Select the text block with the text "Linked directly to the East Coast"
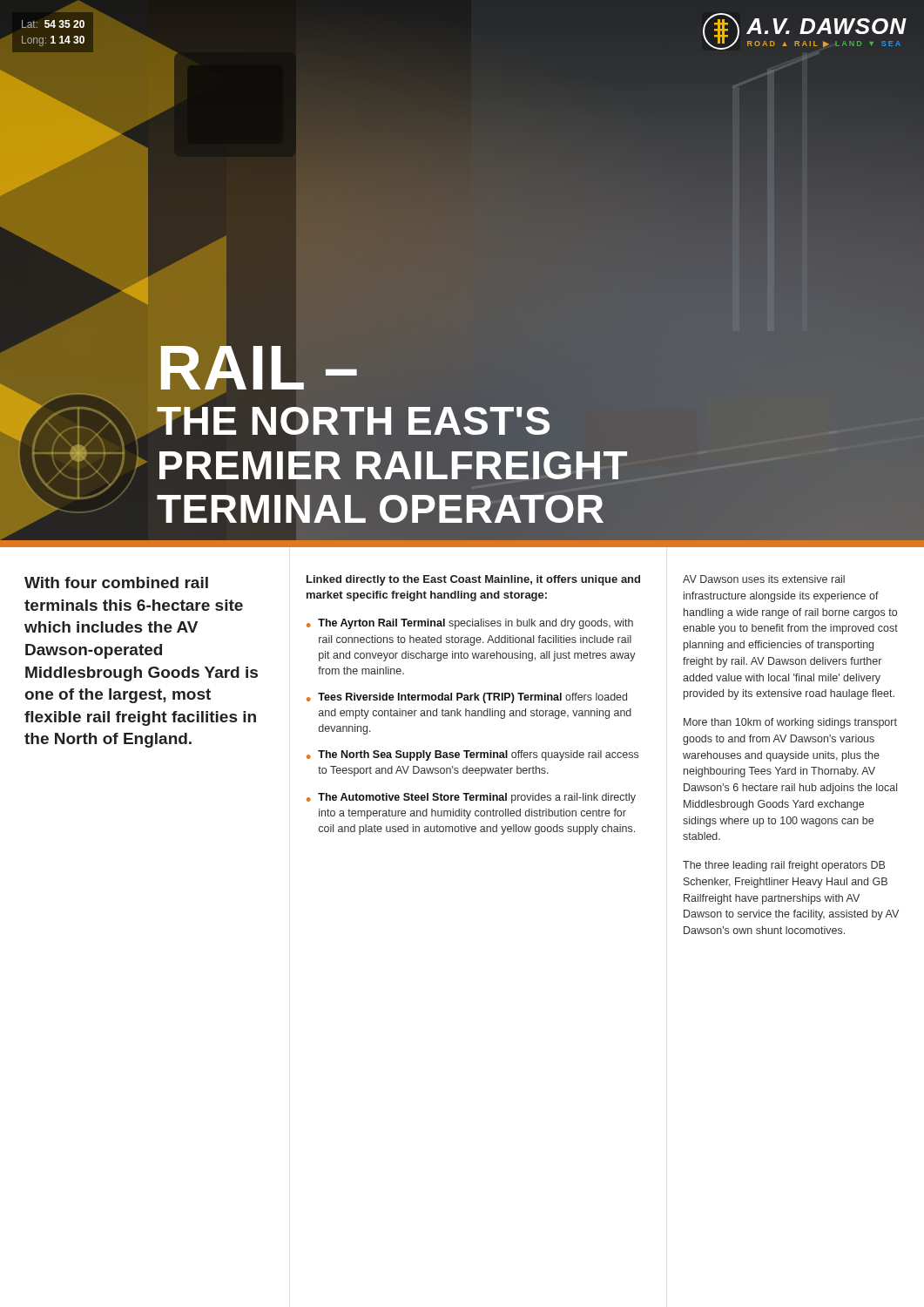924x1307 pixels. click(x=473, y=587)
